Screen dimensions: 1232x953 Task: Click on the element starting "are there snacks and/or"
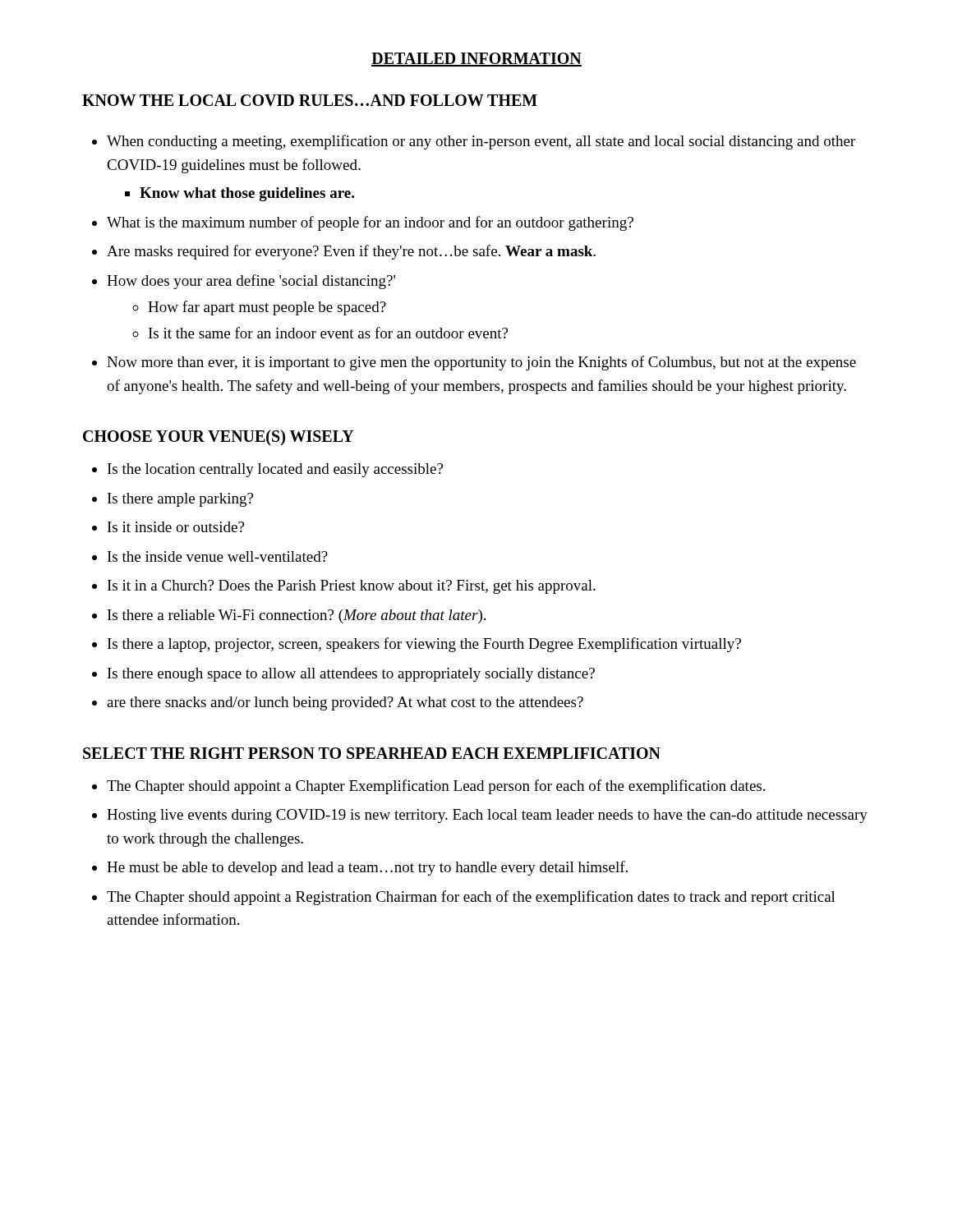345,702
